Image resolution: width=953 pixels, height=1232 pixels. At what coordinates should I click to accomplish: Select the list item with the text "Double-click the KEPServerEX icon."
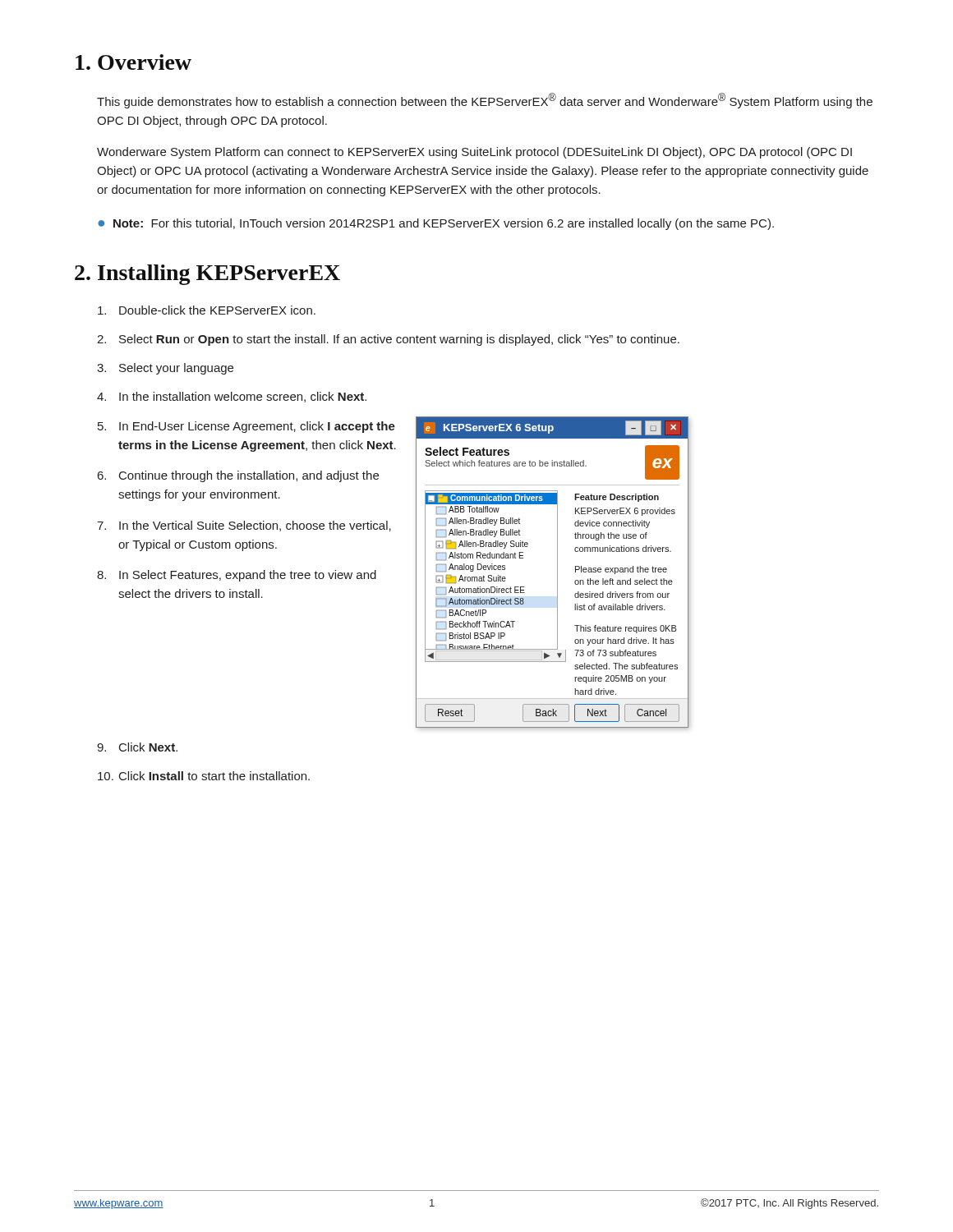207,310
